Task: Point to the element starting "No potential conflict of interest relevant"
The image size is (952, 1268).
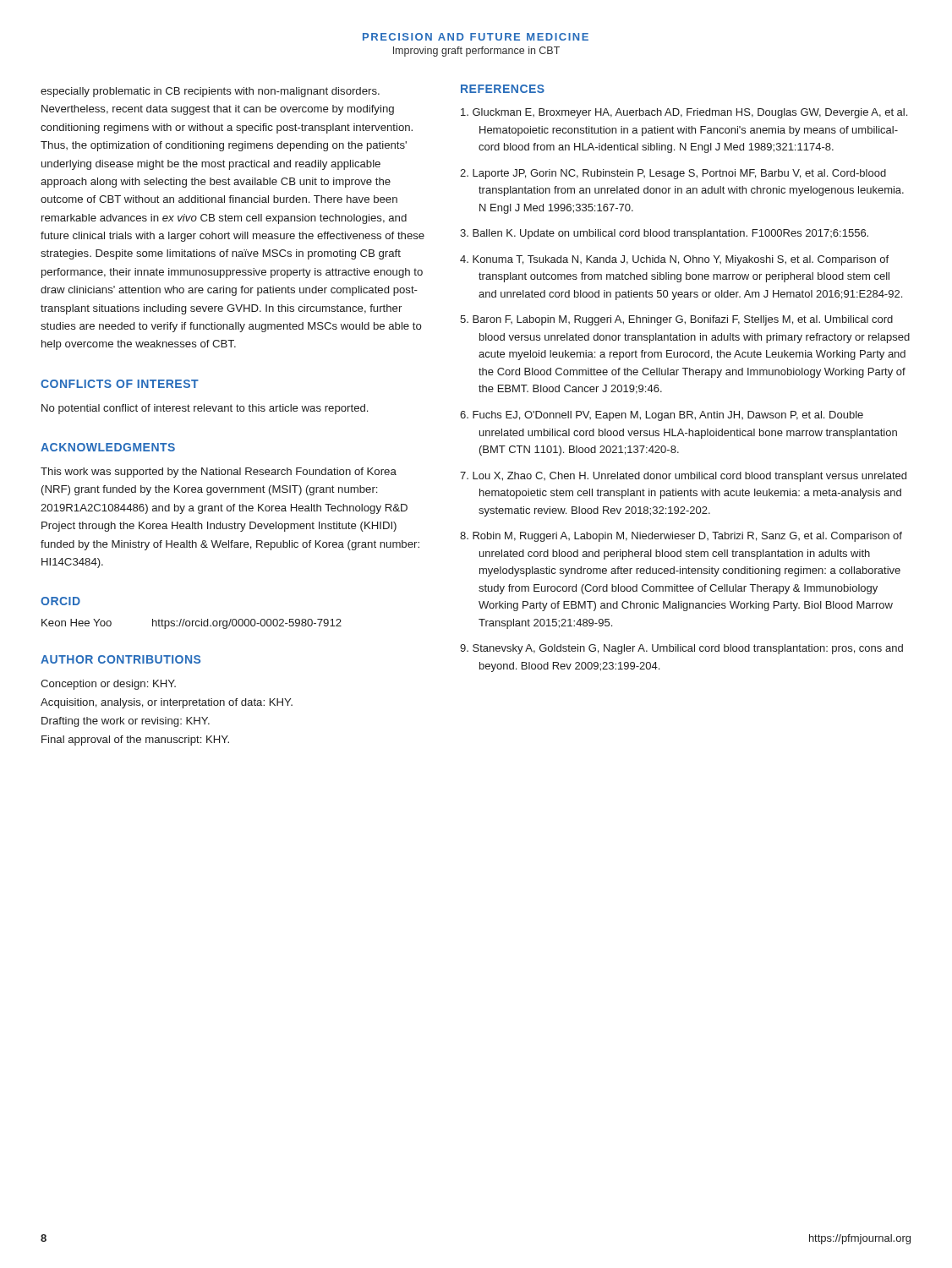Action: click(205, 408)
